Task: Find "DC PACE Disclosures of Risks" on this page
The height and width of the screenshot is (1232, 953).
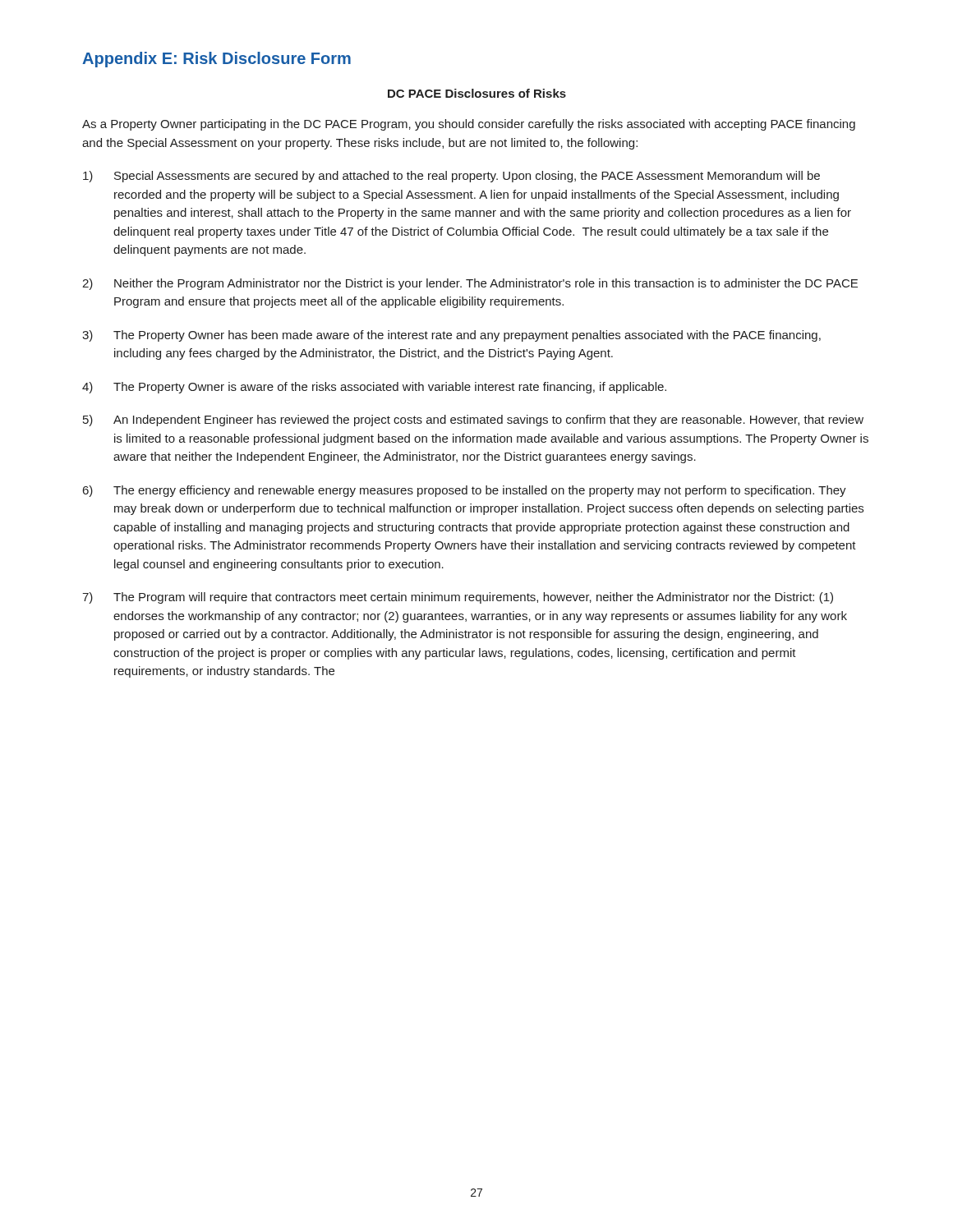Action: click(x=476, y=93)
